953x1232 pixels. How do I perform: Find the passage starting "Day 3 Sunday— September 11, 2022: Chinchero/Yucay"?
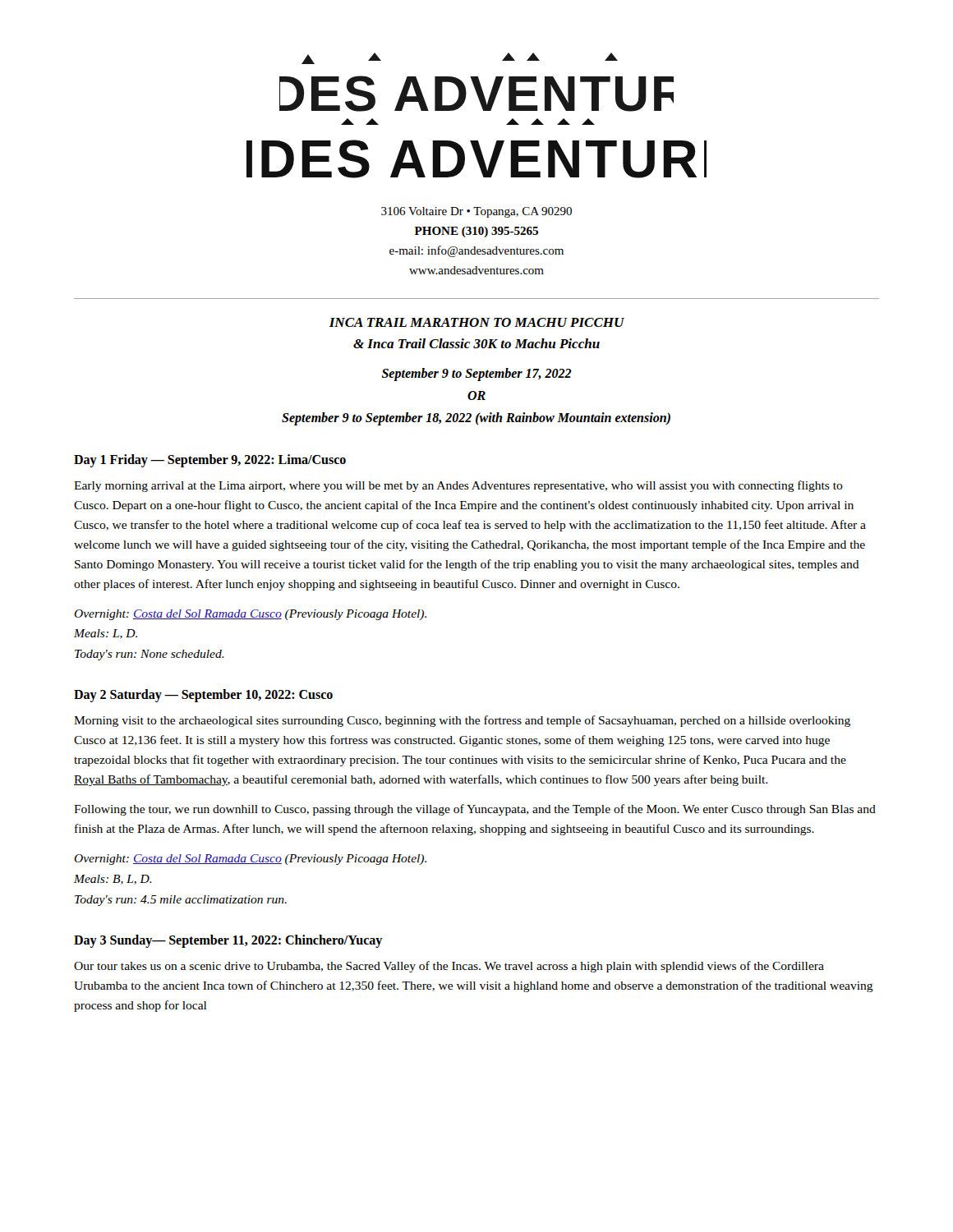(x=228, y=940)
